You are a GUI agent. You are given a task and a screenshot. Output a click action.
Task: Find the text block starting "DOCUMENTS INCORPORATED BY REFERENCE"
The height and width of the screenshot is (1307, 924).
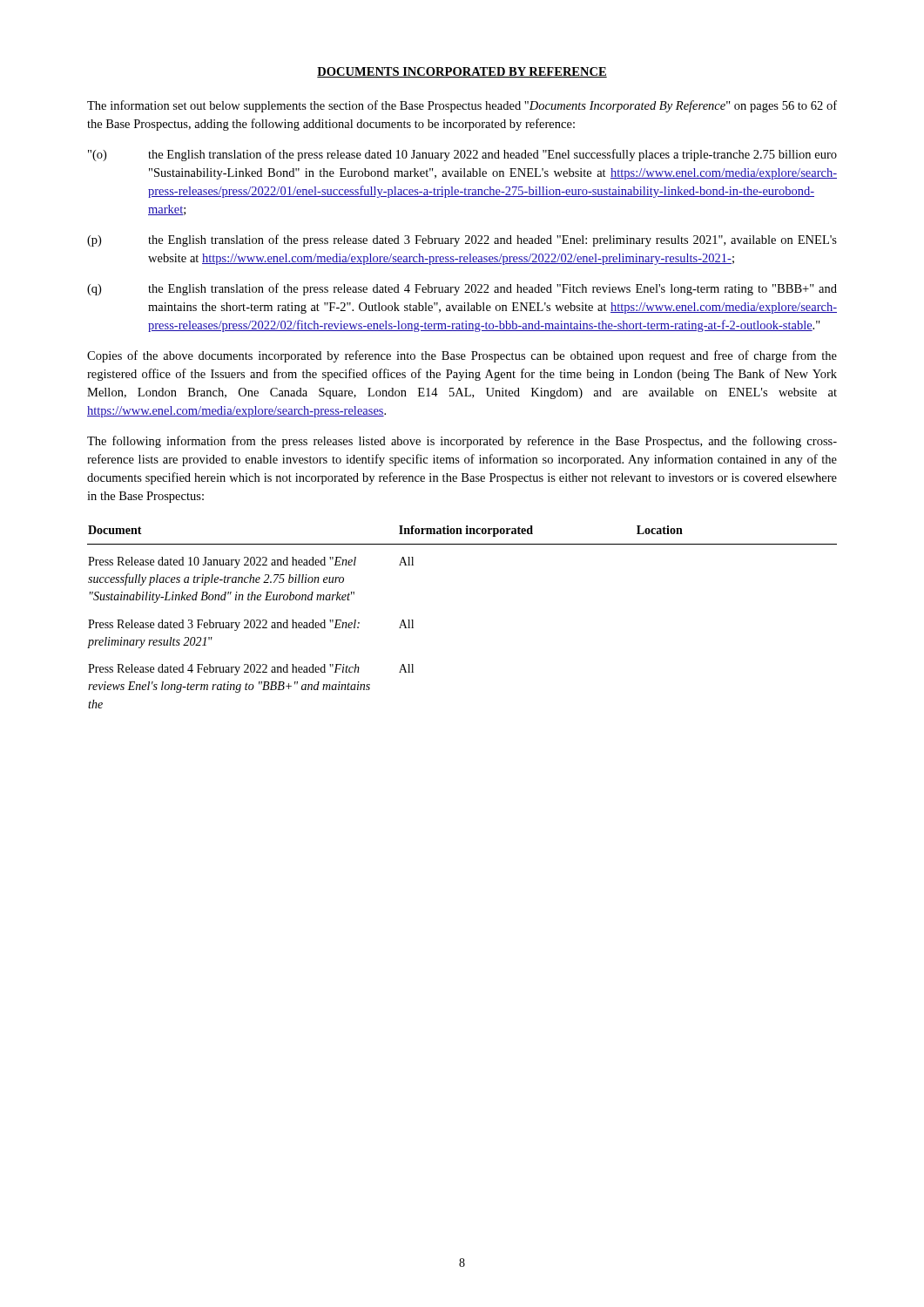tap(462, 71)
